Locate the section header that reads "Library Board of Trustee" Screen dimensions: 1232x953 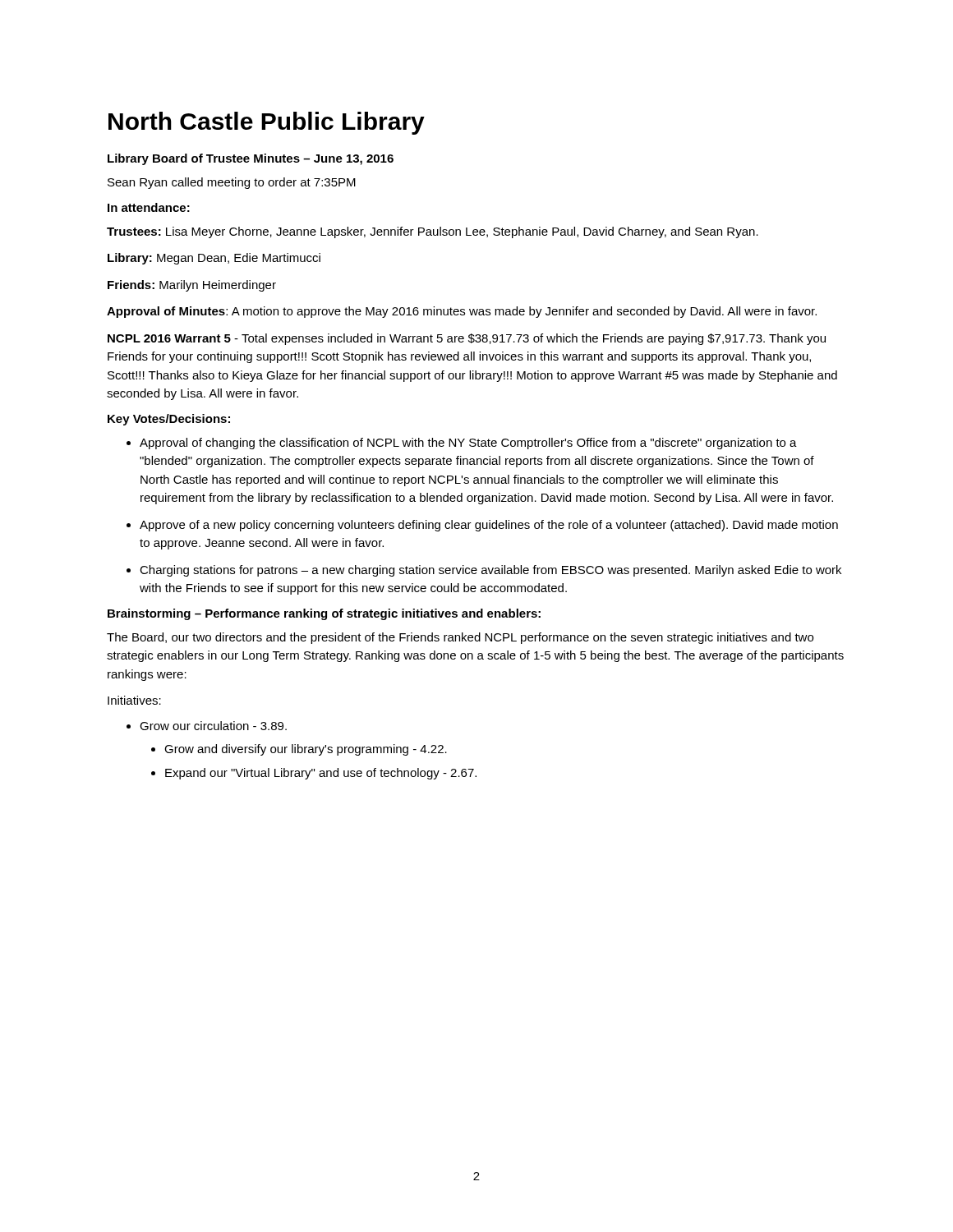250,158
